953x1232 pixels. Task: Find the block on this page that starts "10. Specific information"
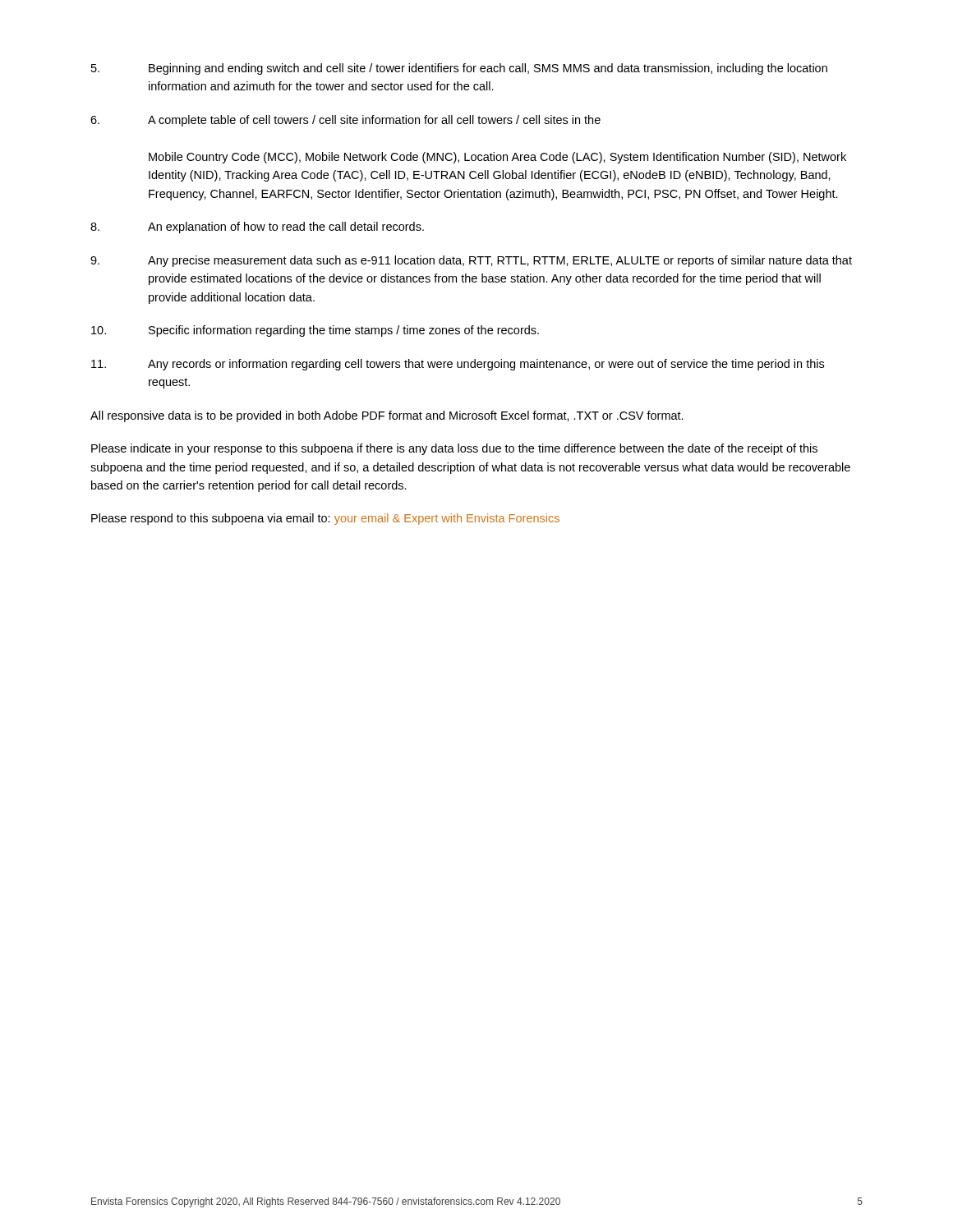pyautogui.click(x=476, y=331)
